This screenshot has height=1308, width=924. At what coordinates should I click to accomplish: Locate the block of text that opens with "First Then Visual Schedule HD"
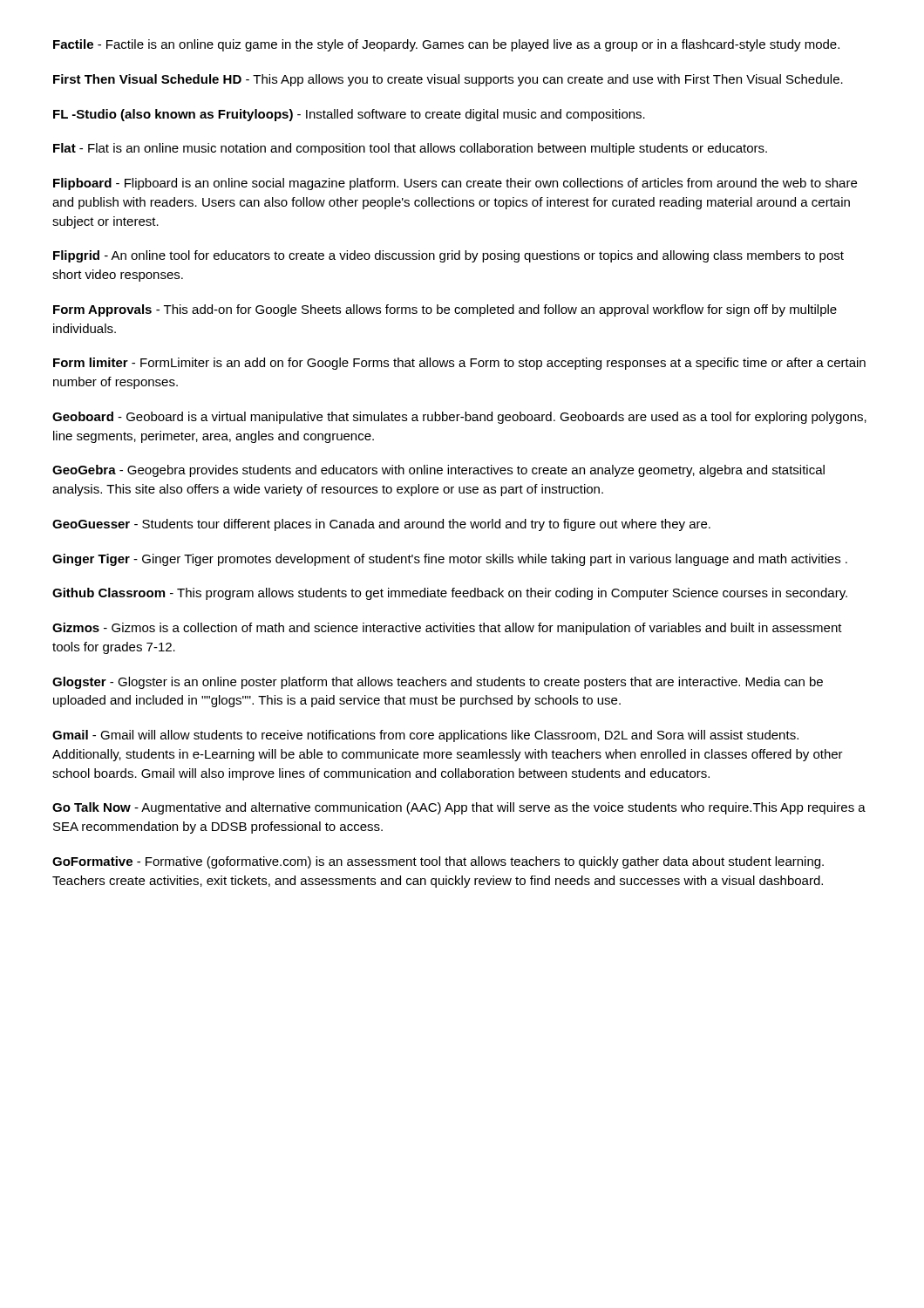462,79
